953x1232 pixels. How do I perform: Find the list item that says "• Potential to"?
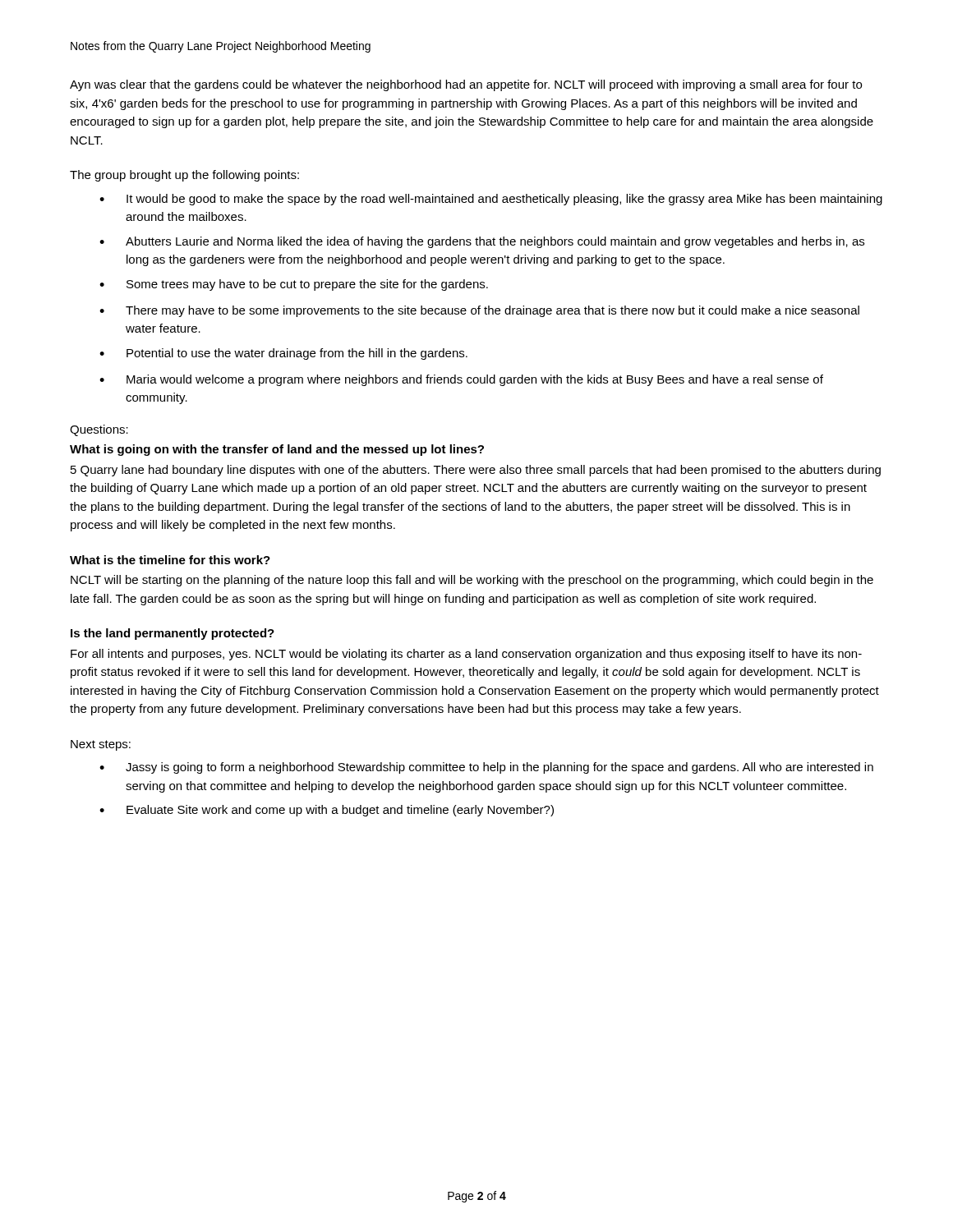coord(283,354)
